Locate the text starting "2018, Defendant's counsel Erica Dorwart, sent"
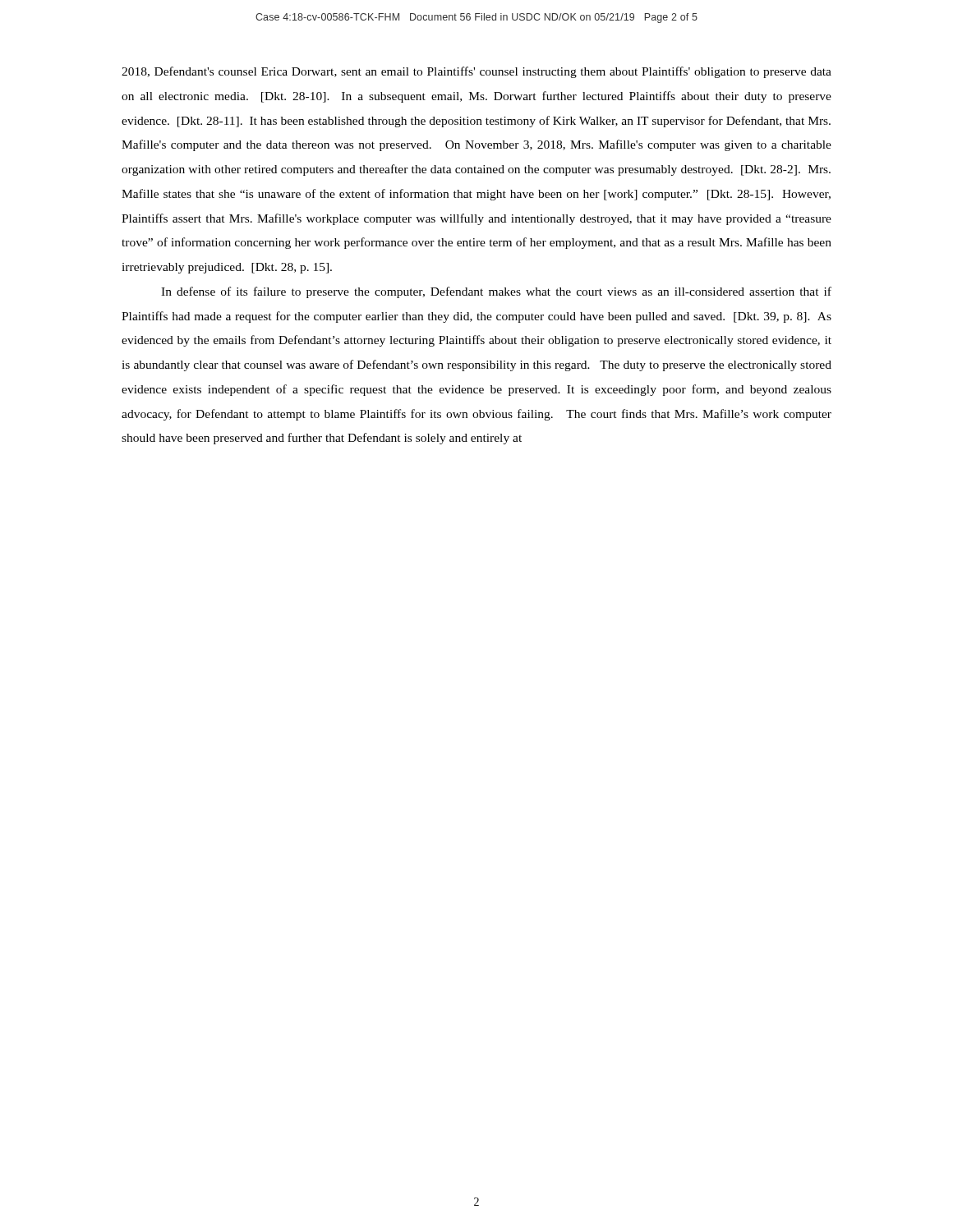953x1232 pixels. (476, 255)
